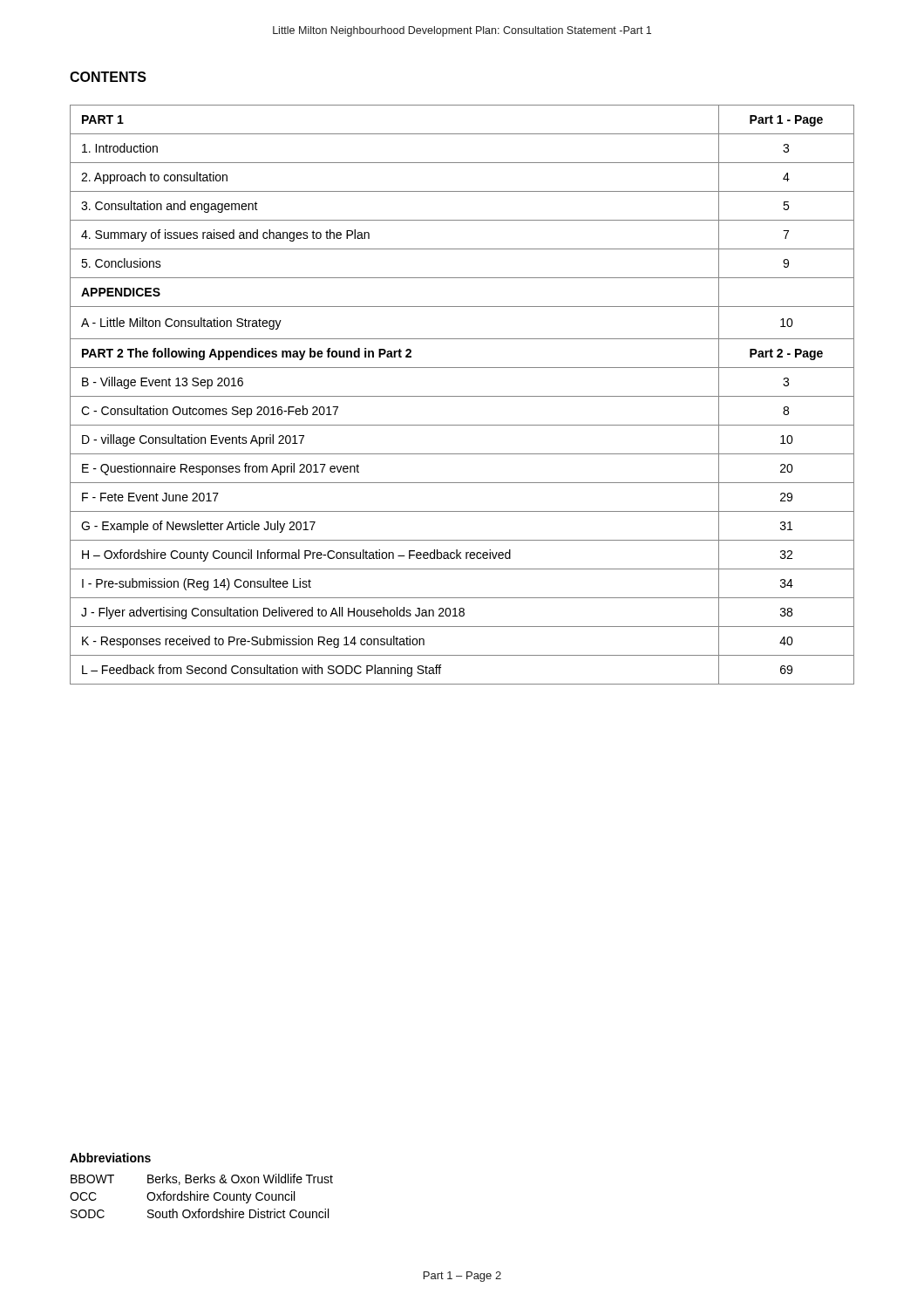Find the list item with the text "BBOWT Berks, Berks &"

(209, 1179)
